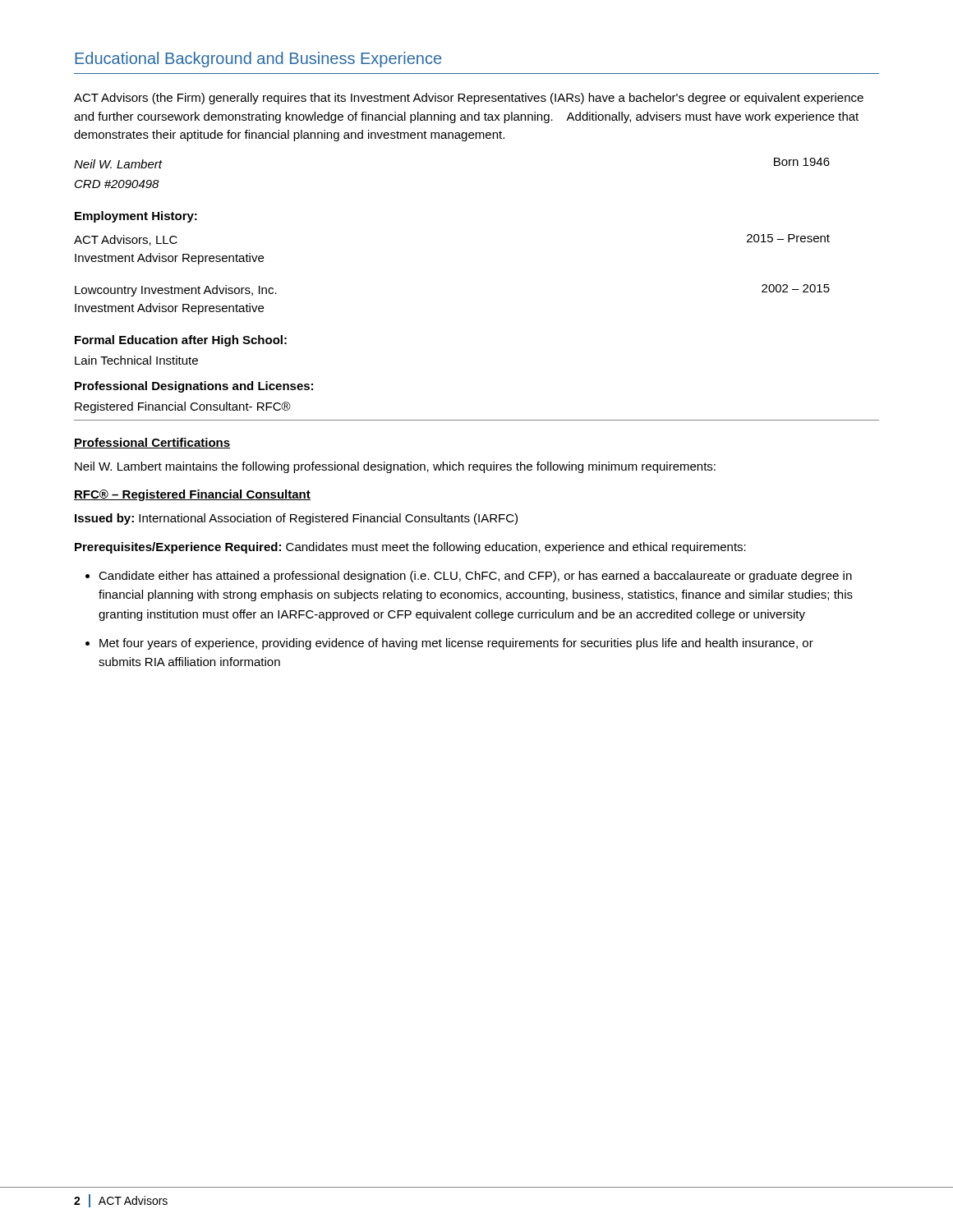Locate the block starting "Registered Financial Consultant- RFC®"
Image resolution: width=953 pixels, height=1232 pixels.
pyautogui.click(x=476, y=409)
